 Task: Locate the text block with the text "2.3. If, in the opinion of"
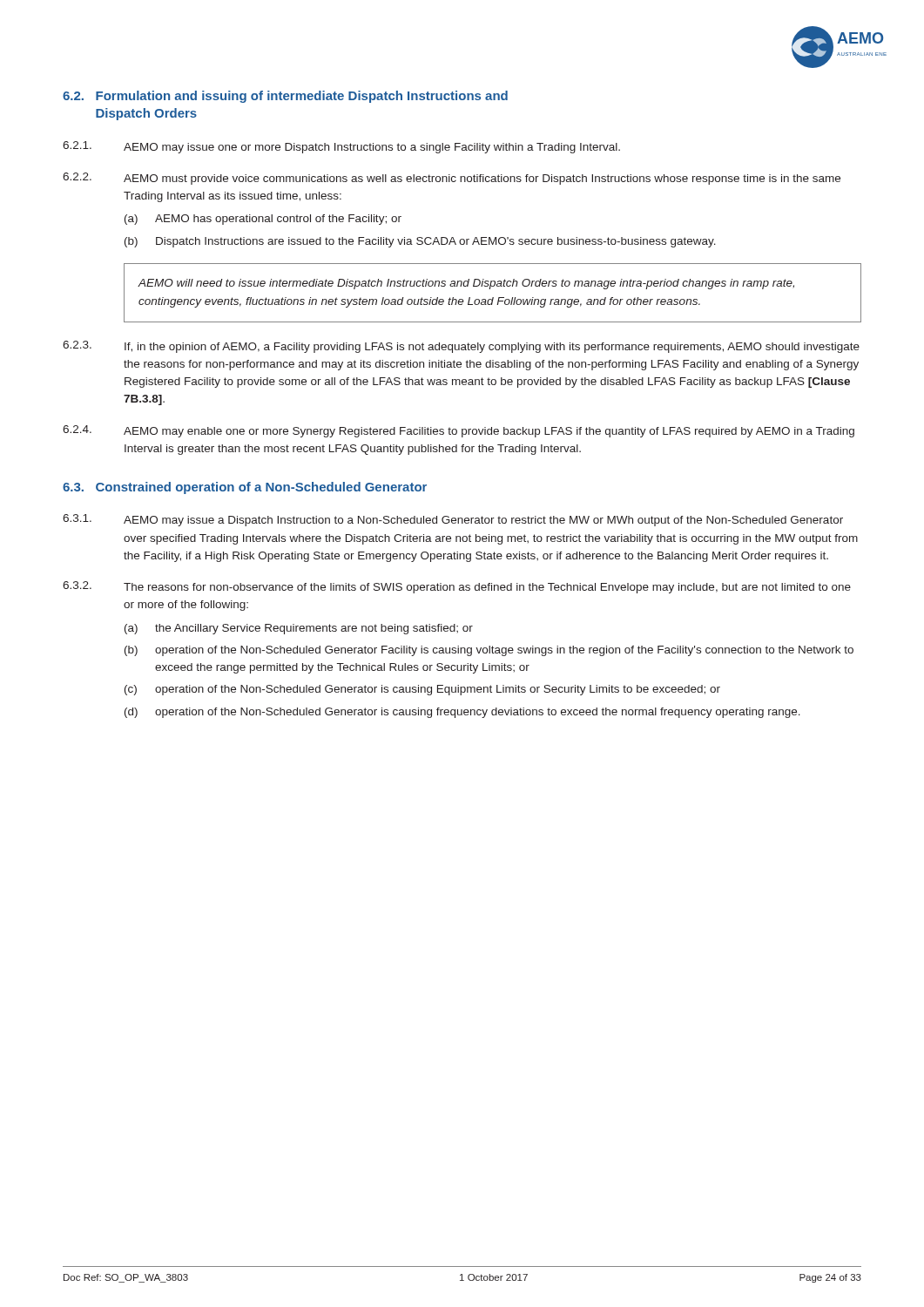(462, 373)
